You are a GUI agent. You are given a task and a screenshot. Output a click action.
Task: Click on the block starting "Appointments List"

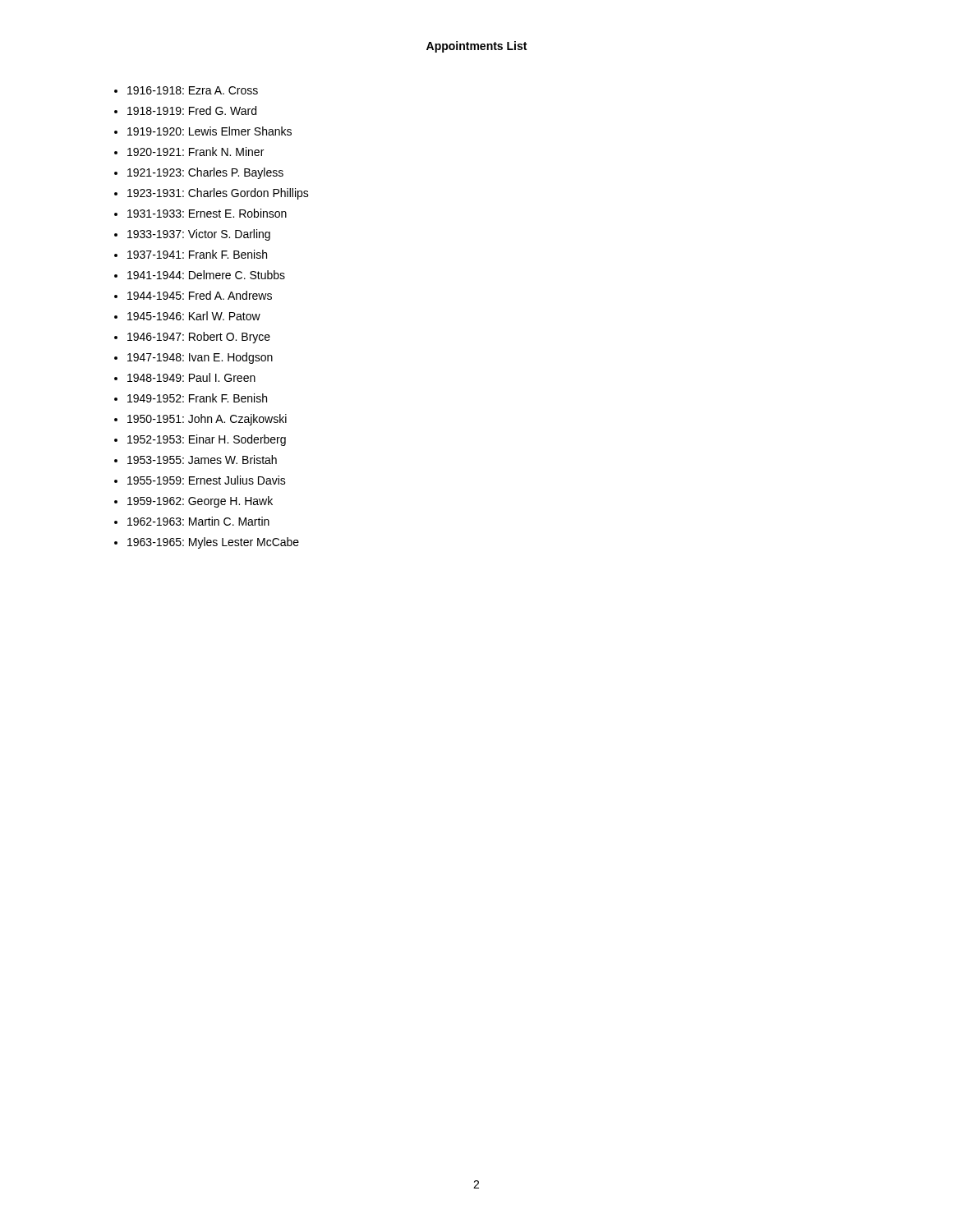(476, 46)
